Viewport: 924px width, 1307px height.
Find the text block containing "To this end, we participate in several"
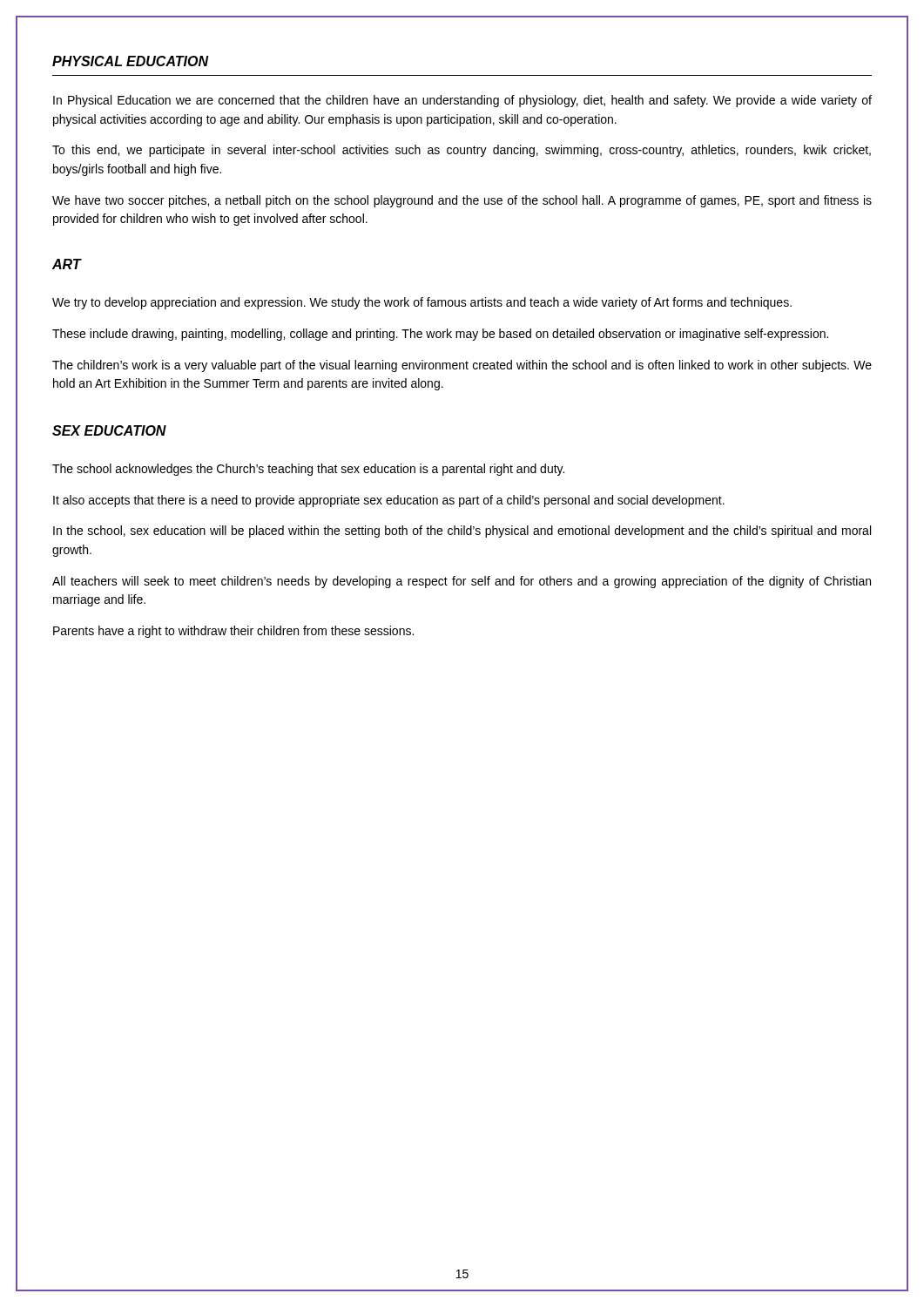point(462,160)
